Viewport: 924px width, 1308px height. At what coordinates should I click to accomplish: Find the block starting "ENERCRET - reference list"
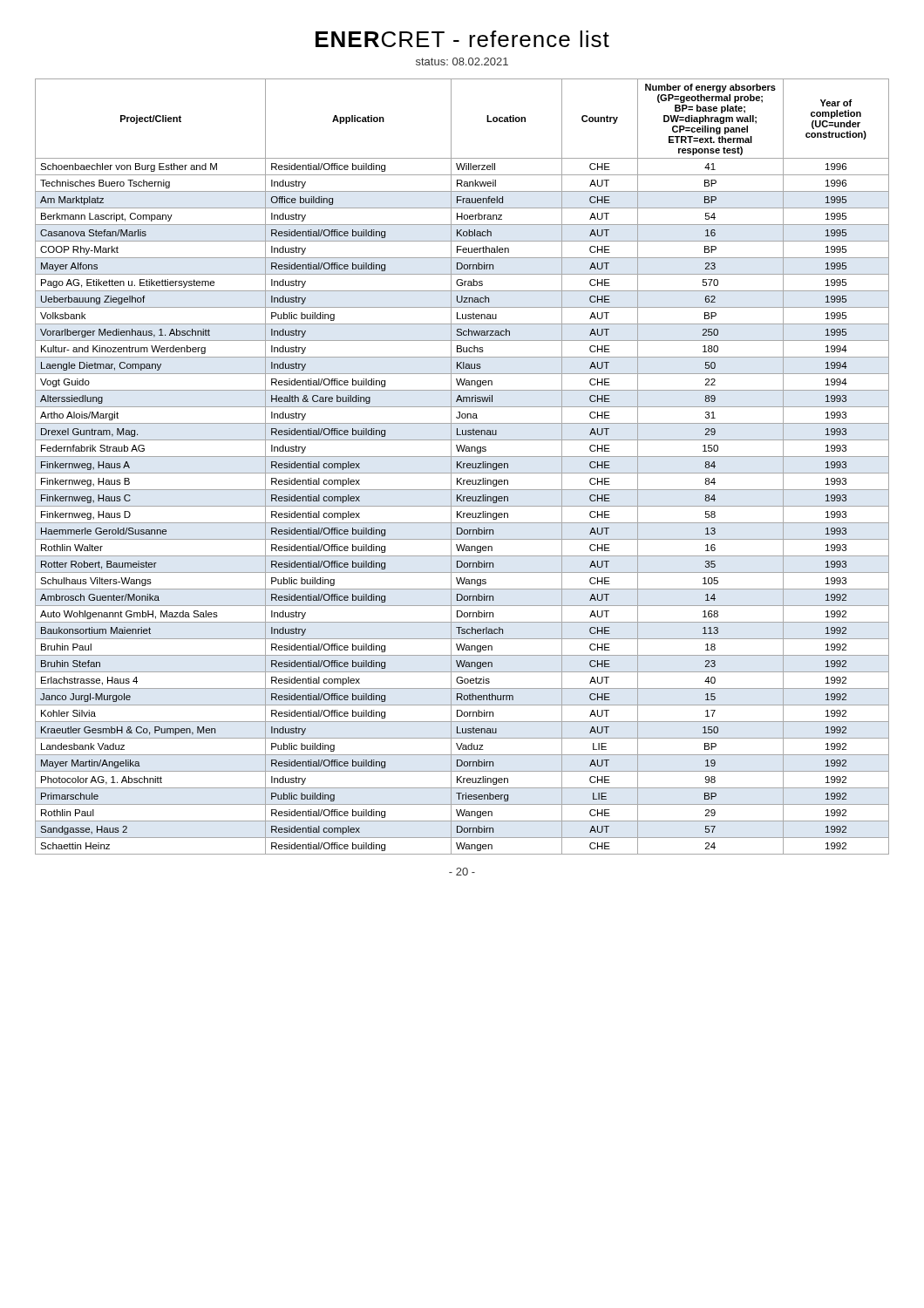(462, 39)
